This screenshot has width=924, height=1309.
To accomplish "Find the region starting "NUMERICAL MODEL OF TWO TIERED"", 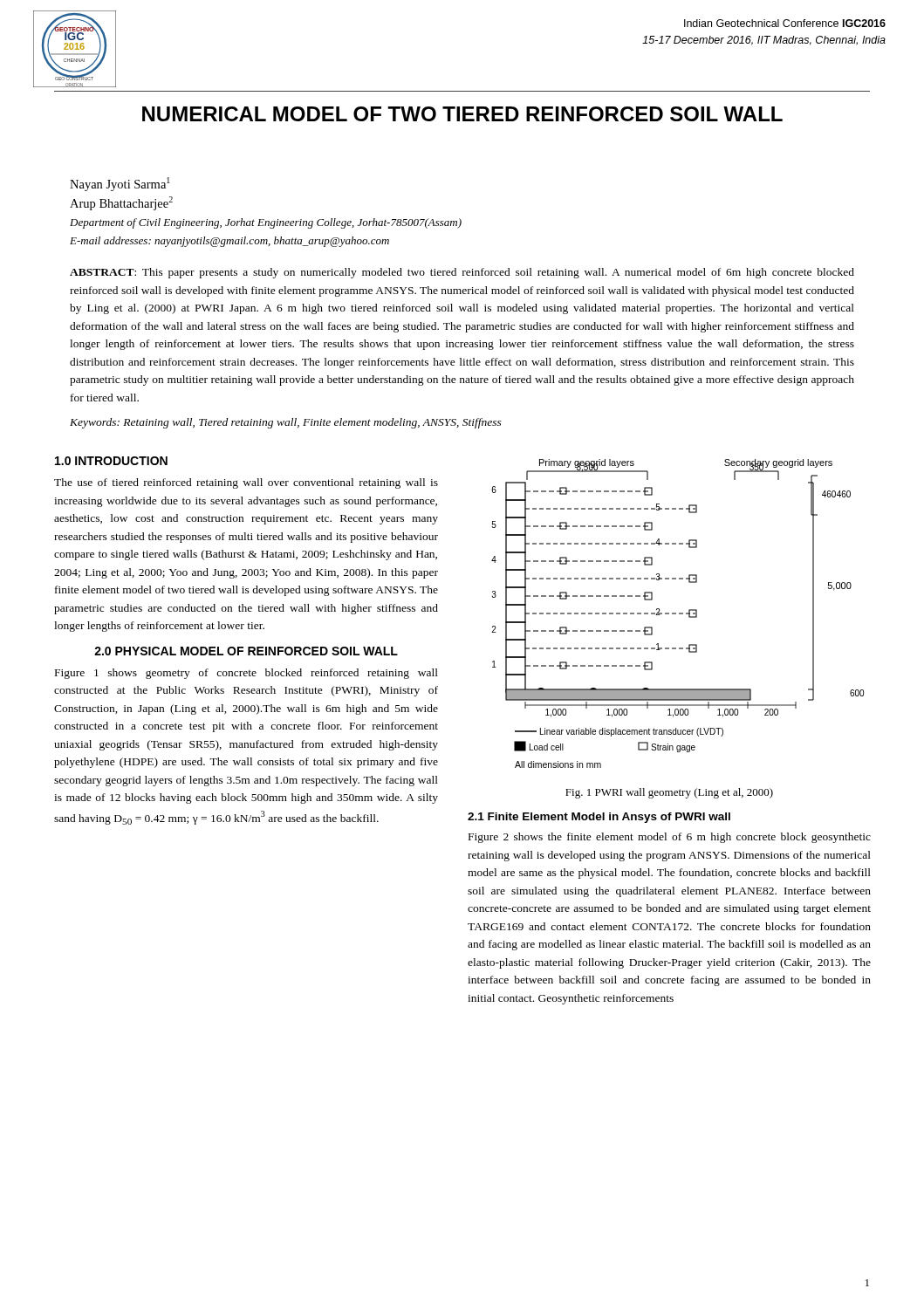I will point(462,114).
